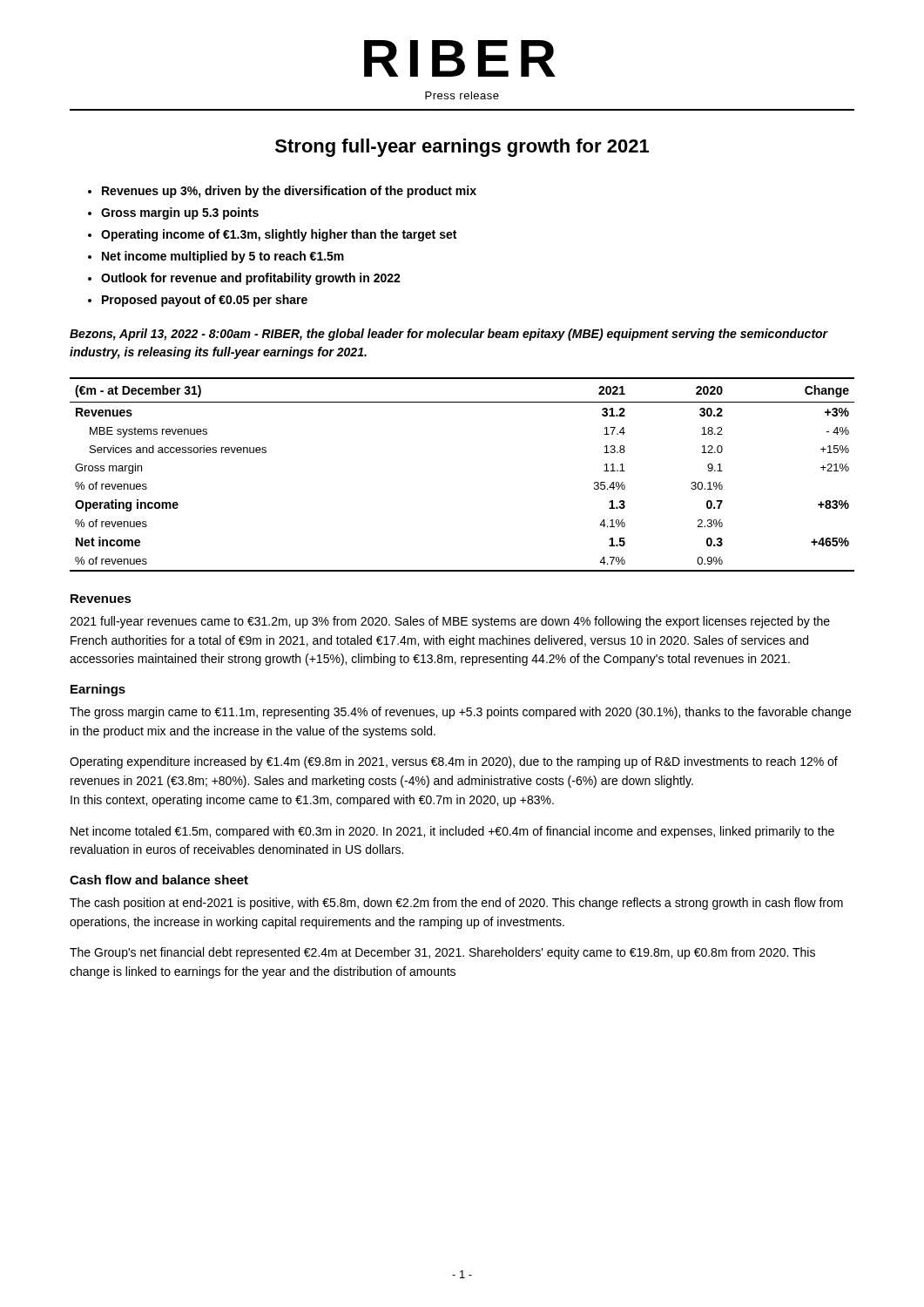Find the block on this page that starts "Proposed payout of"
The image size is (924, 1307).
[204, 300]
